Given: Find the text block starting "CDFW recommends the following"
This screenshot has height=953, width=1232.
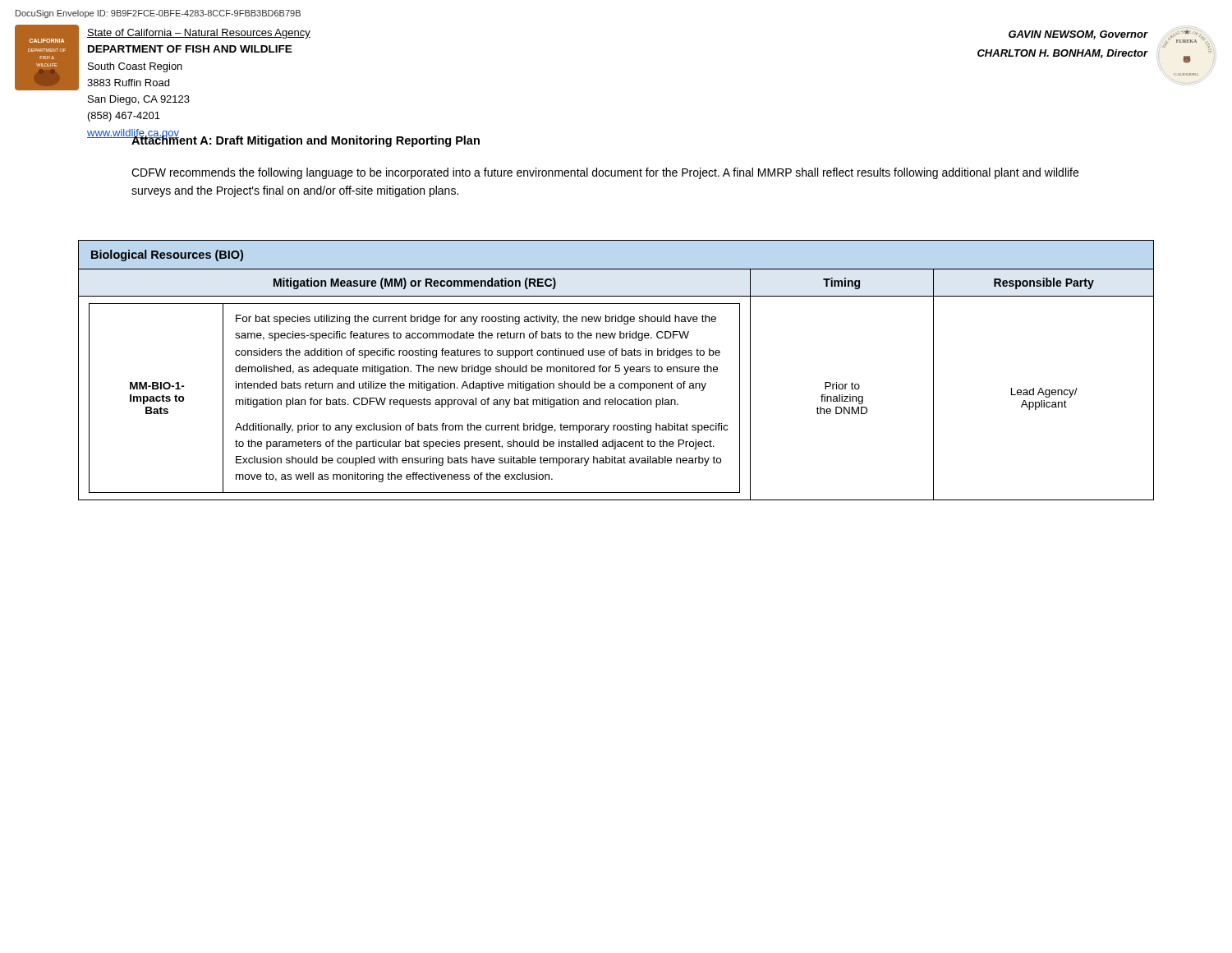Looking at the screenshot, I should (x=605, y=181).
